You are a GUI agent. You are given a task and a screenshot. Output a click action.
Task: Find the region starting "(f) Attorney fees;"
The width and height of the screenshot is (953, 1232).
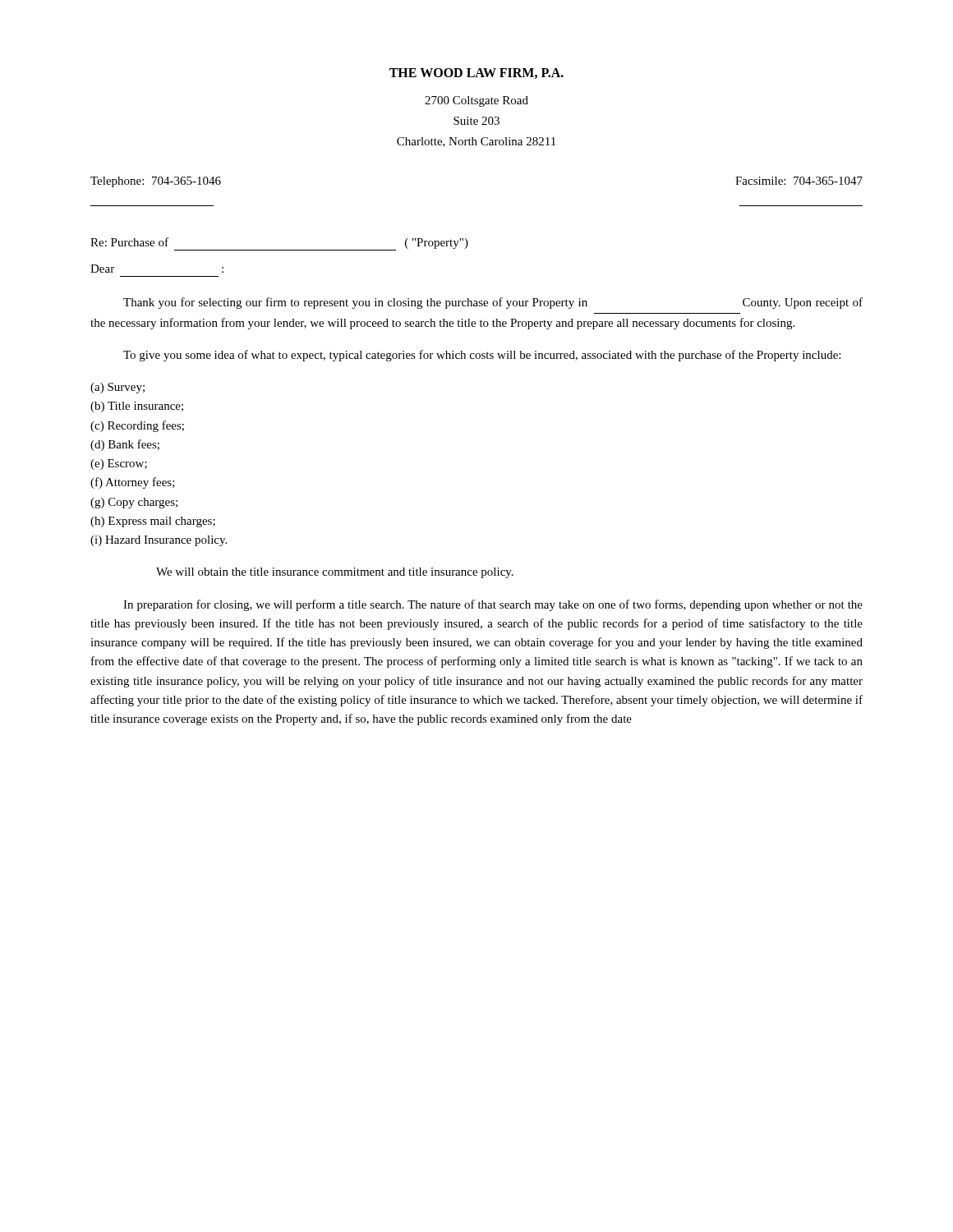[133, 482]
